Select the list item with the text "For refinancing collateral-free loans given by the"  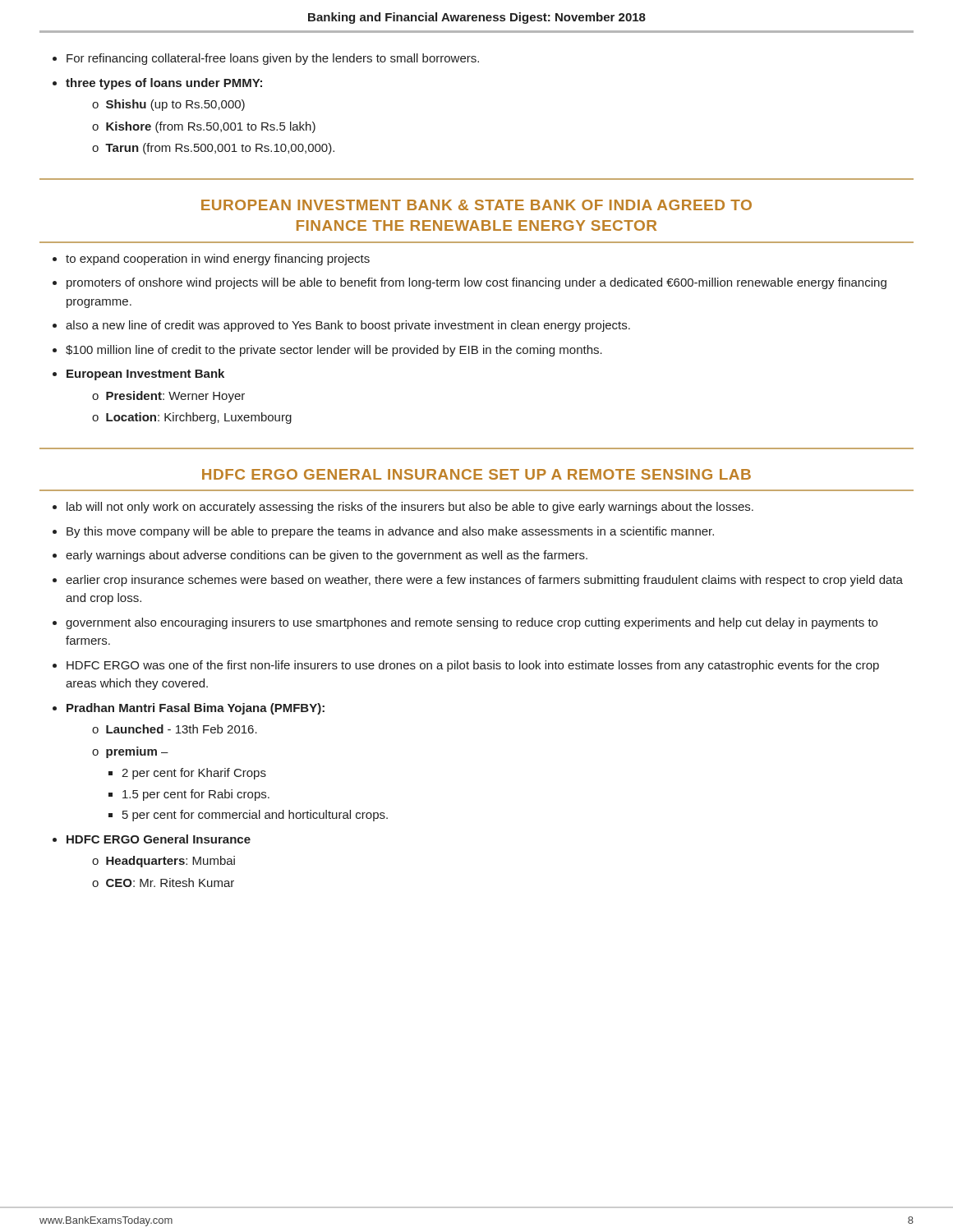(266, 59)
